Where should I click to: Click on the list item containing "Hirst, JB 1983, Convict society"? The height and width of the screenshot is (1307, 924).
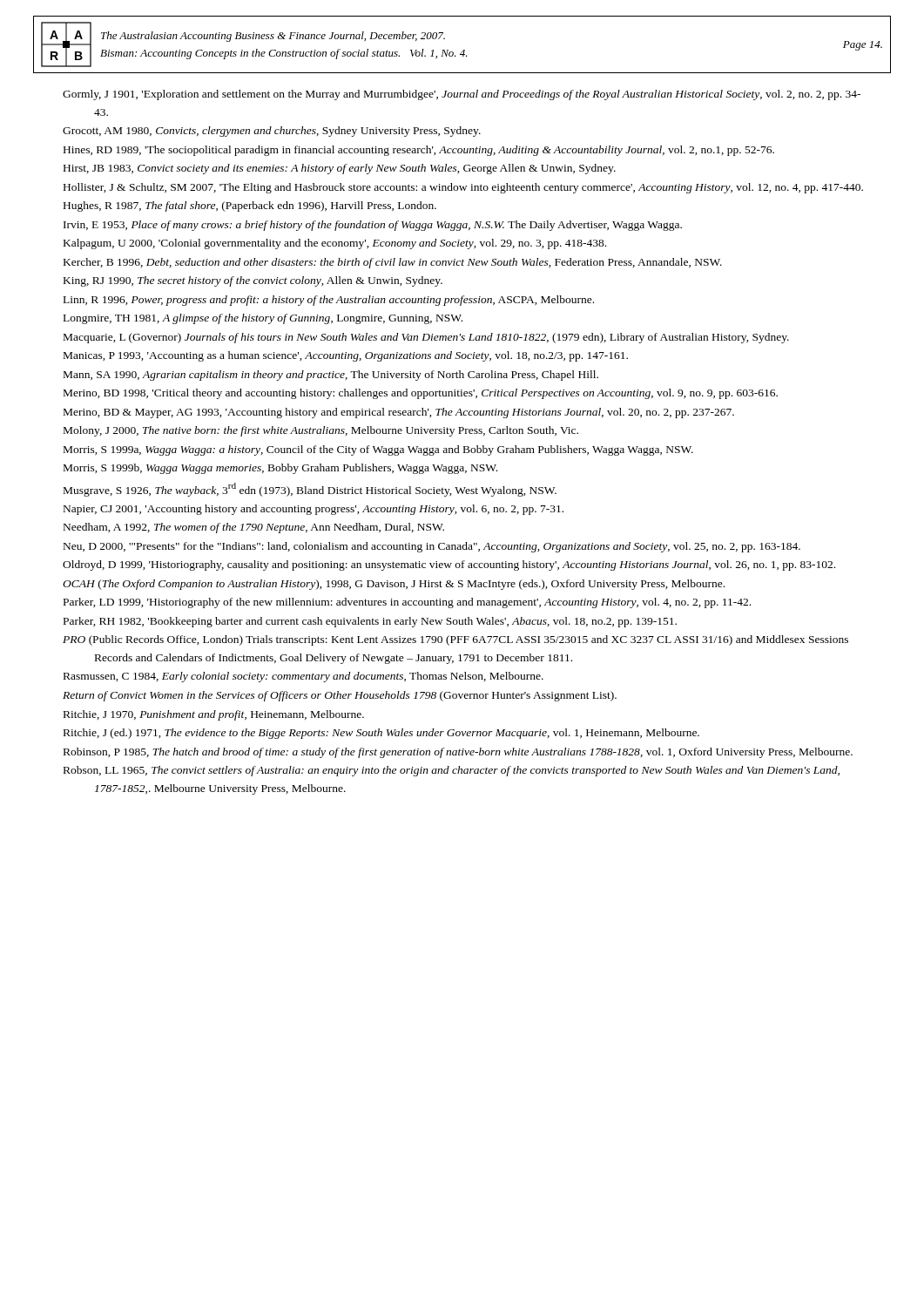pos(339,168)
